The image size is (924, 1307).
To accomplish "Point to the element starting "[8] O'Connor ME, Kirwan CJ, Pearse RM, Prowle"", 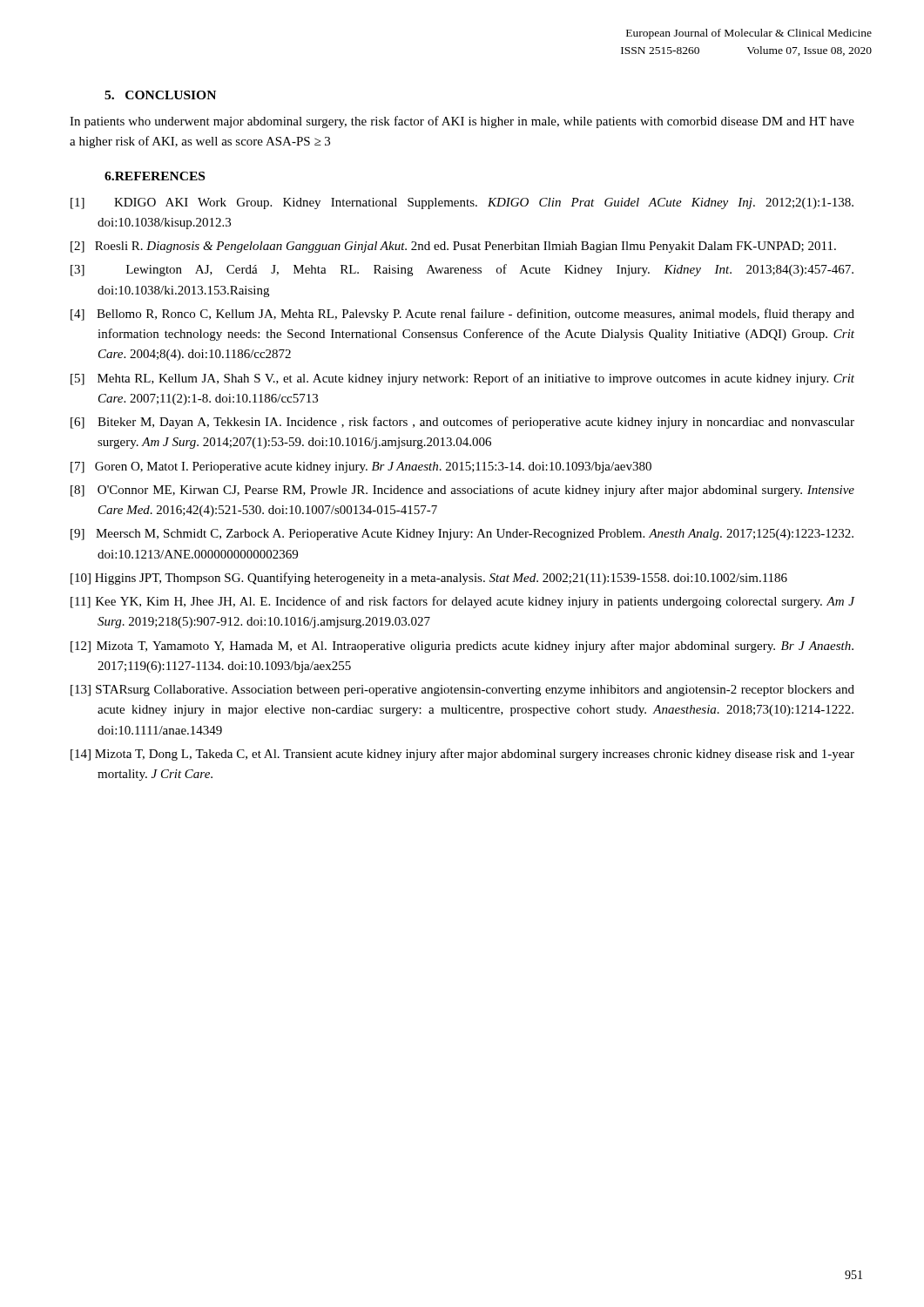I will pyautogui.click(x=462, y=500).
